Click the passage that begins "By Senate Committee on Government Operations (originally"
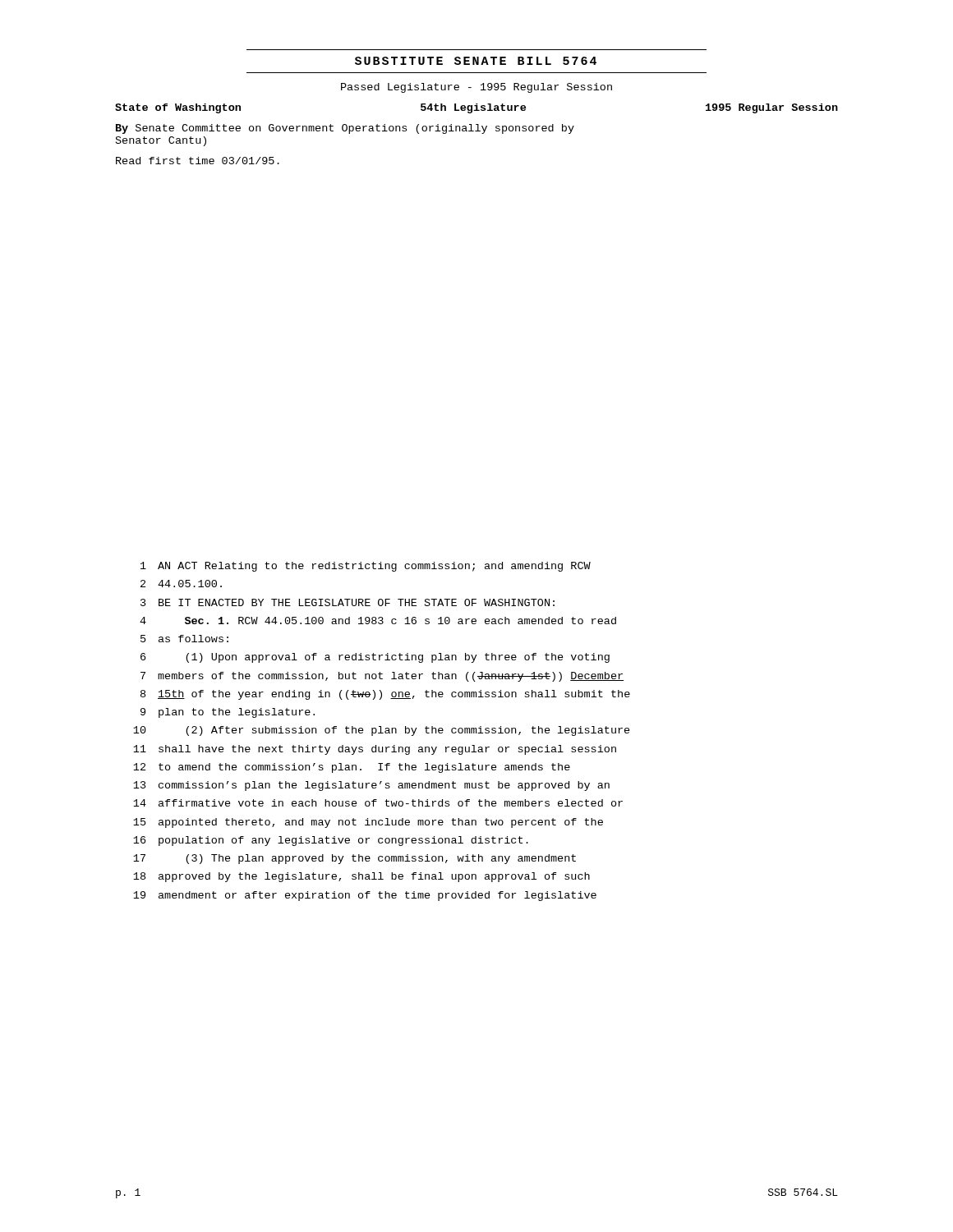 tap(345, 135)
